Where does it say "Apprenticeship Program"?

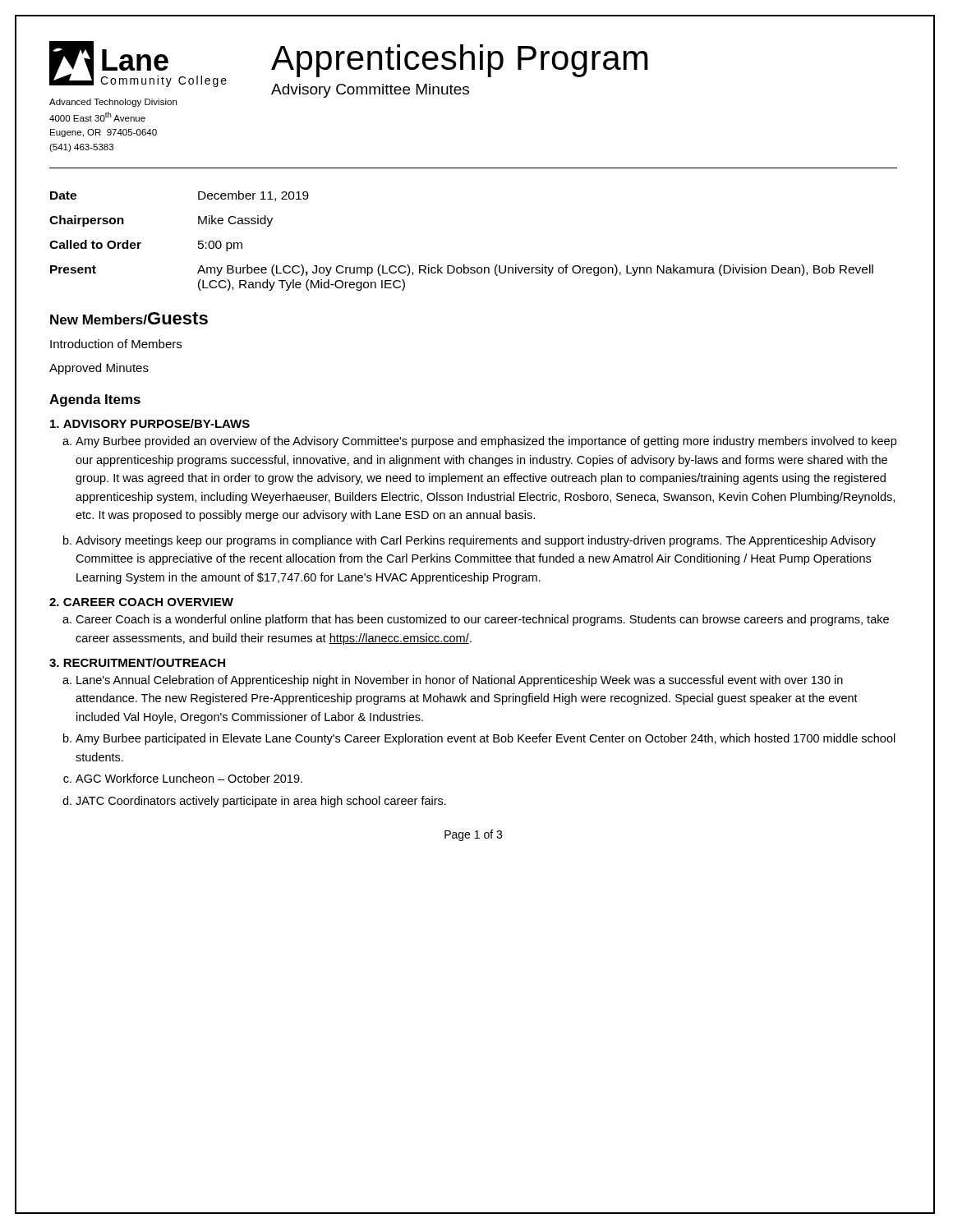pyautogui.click(x=461, y=58)
